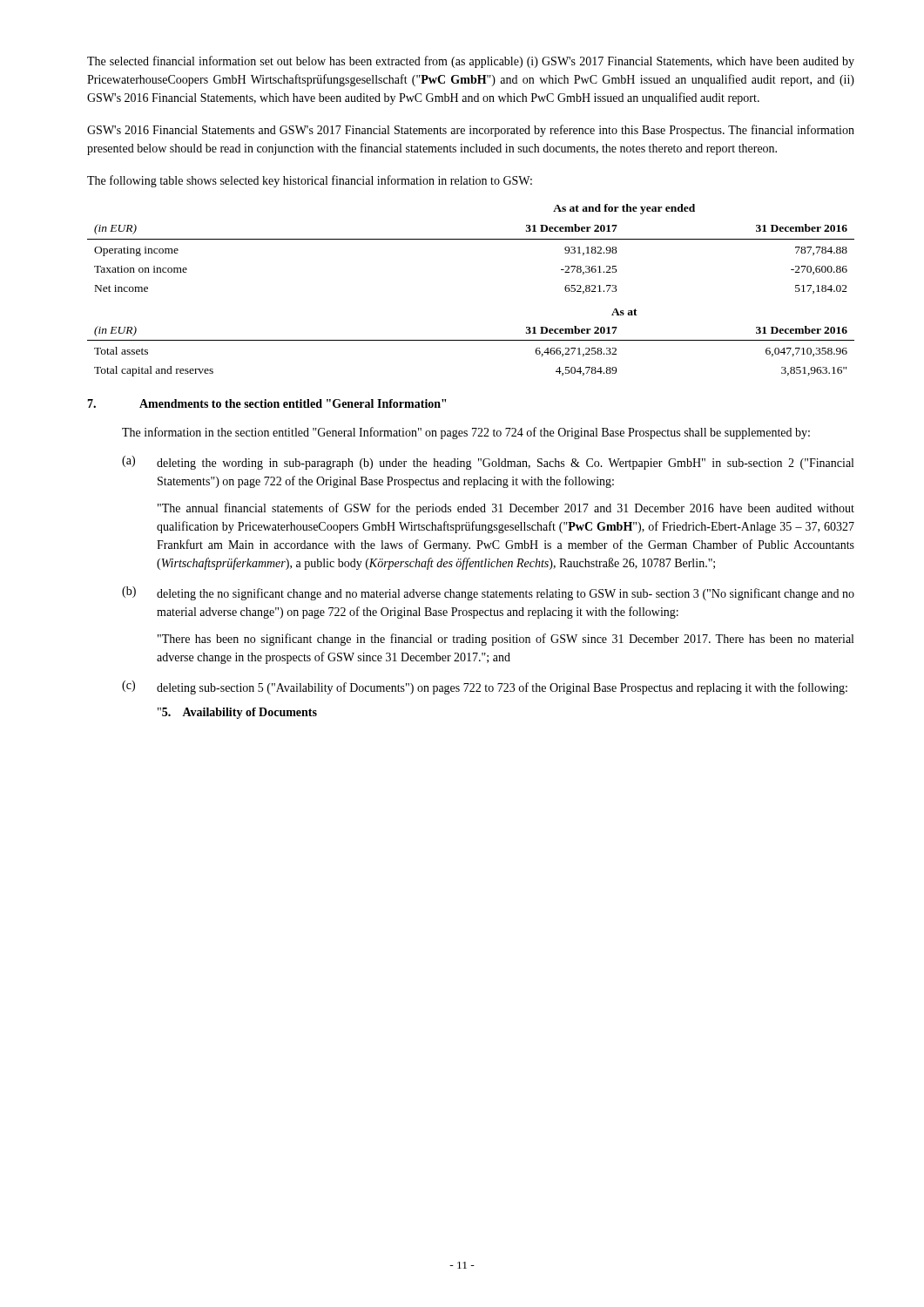
Task: Click on the text block that reads "The following table shows selected"
Action: [x=310, y=181]
